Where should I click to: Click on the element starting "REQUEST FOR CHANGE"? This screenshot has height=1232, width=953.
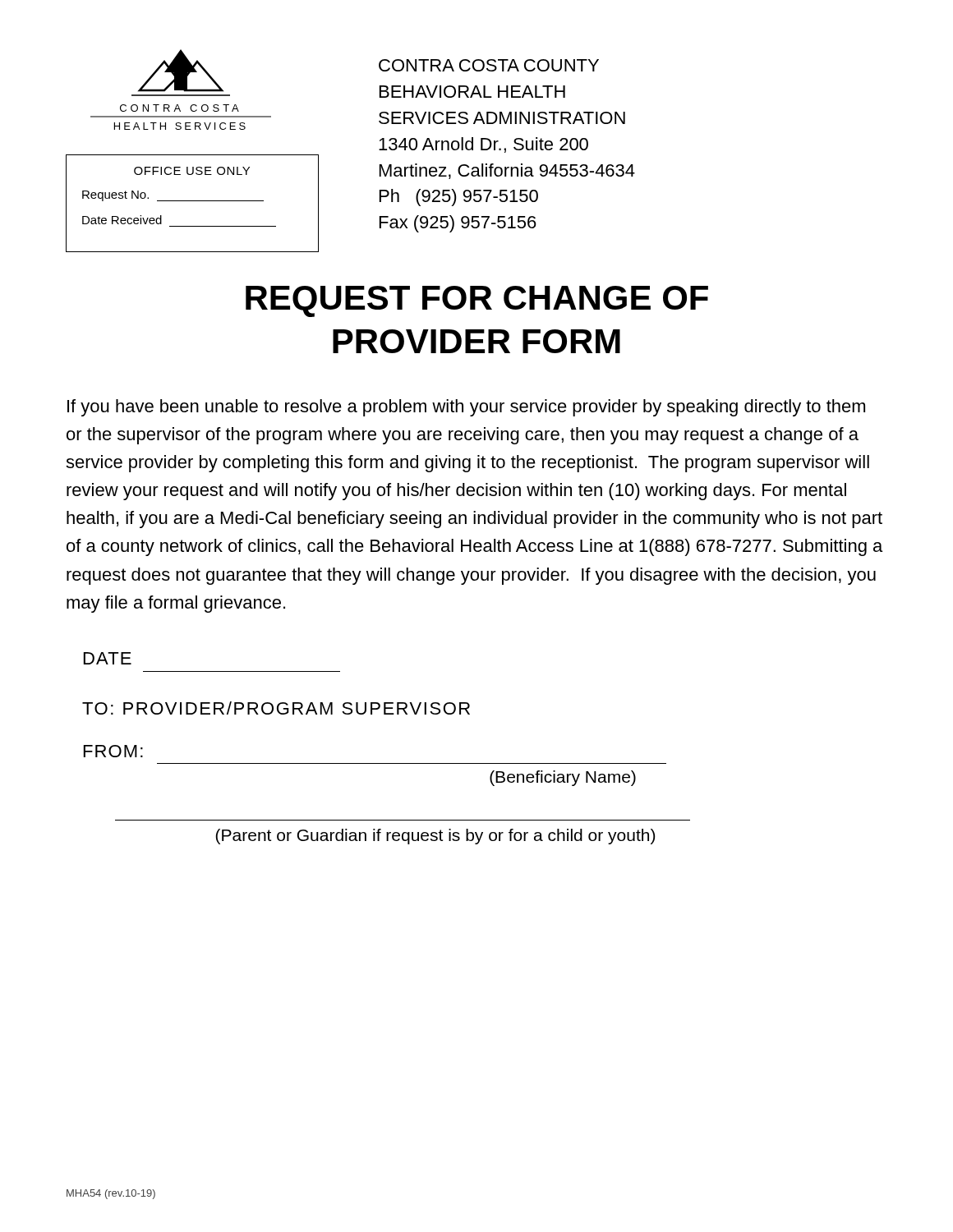(476, 319)
